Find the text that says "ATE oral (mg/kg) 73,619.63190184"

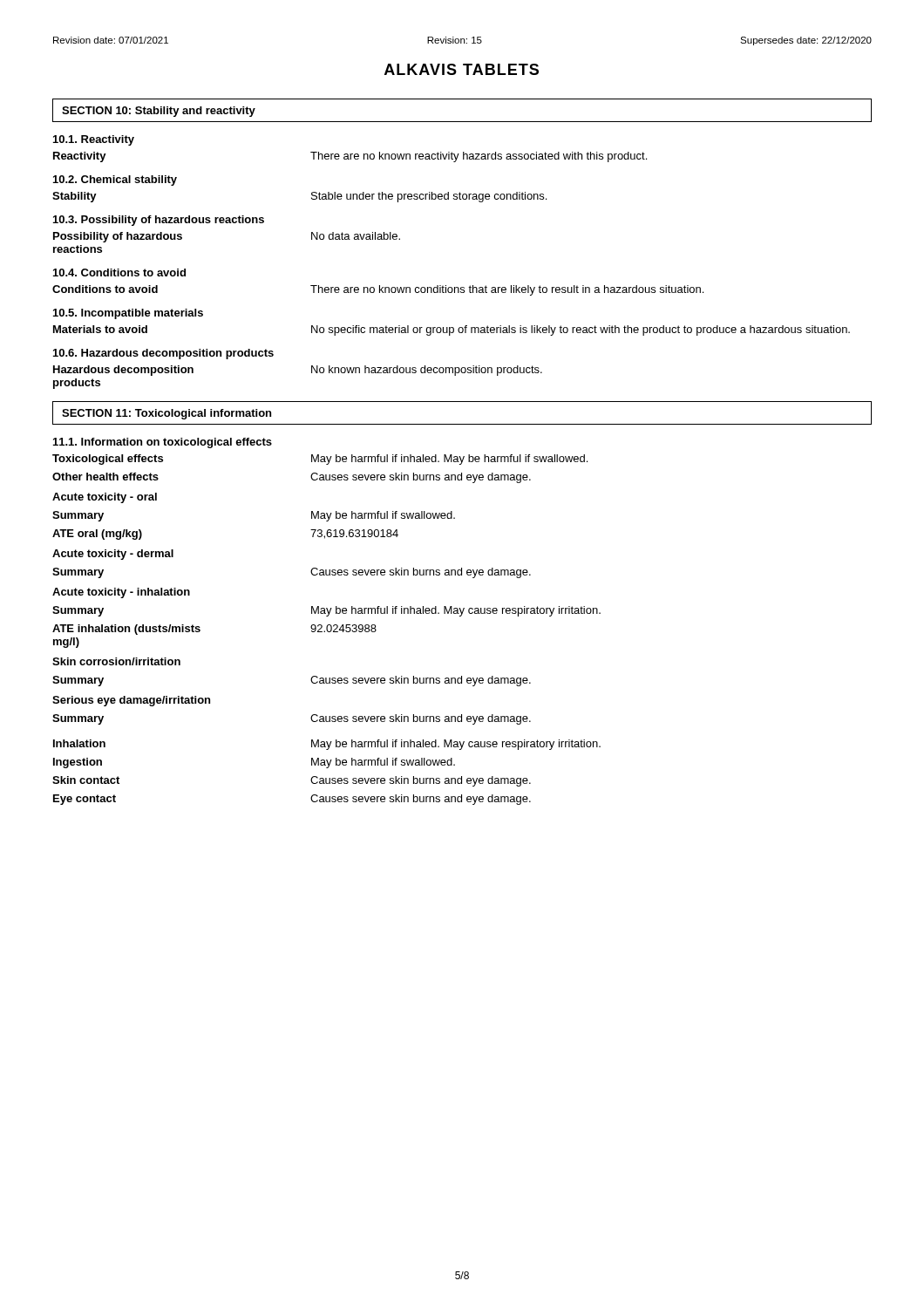click(96, 534)
